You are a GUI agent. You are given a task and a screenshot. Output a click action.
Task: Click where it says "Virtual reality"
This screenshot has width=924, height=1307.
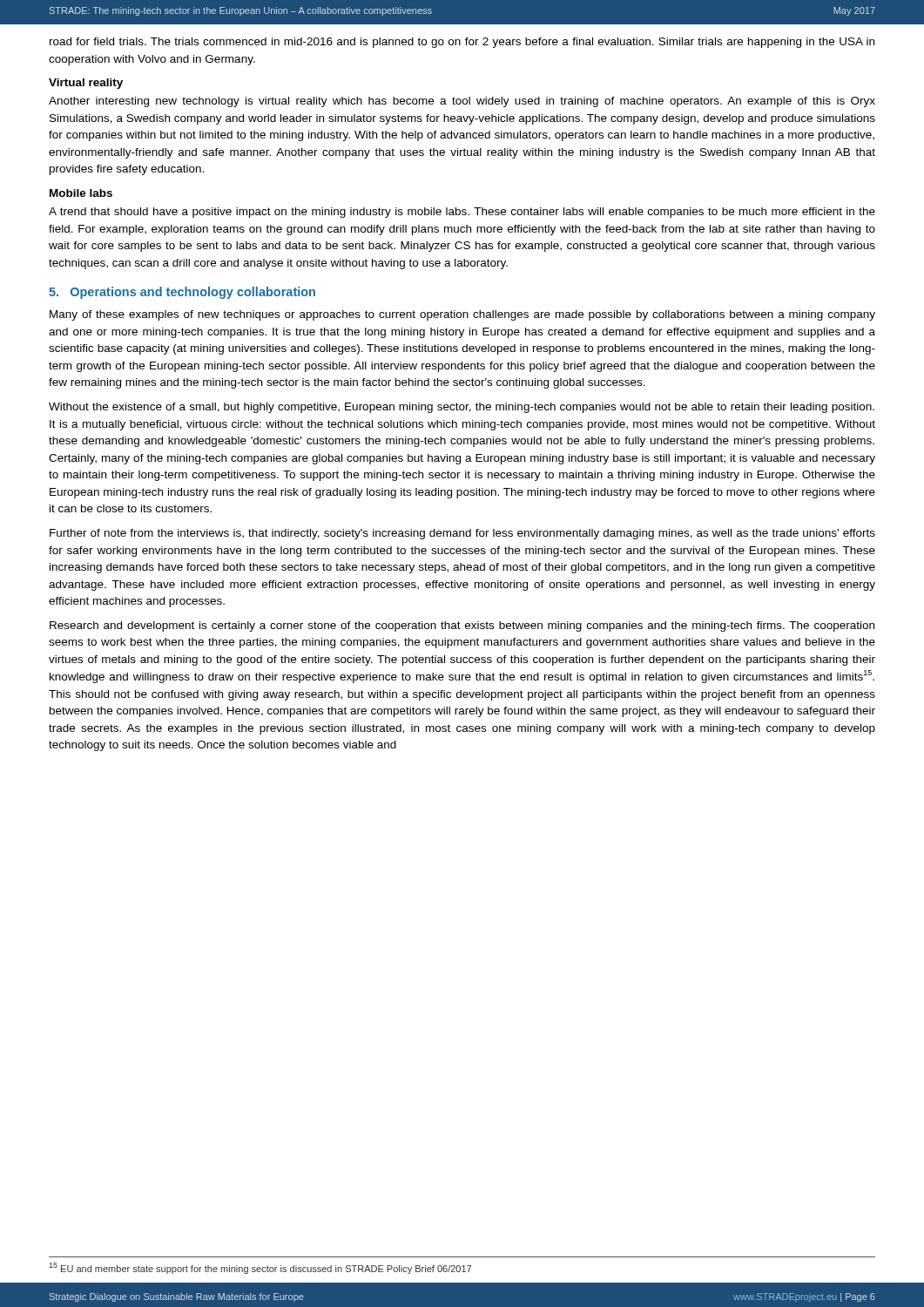[x=86, y=82]
